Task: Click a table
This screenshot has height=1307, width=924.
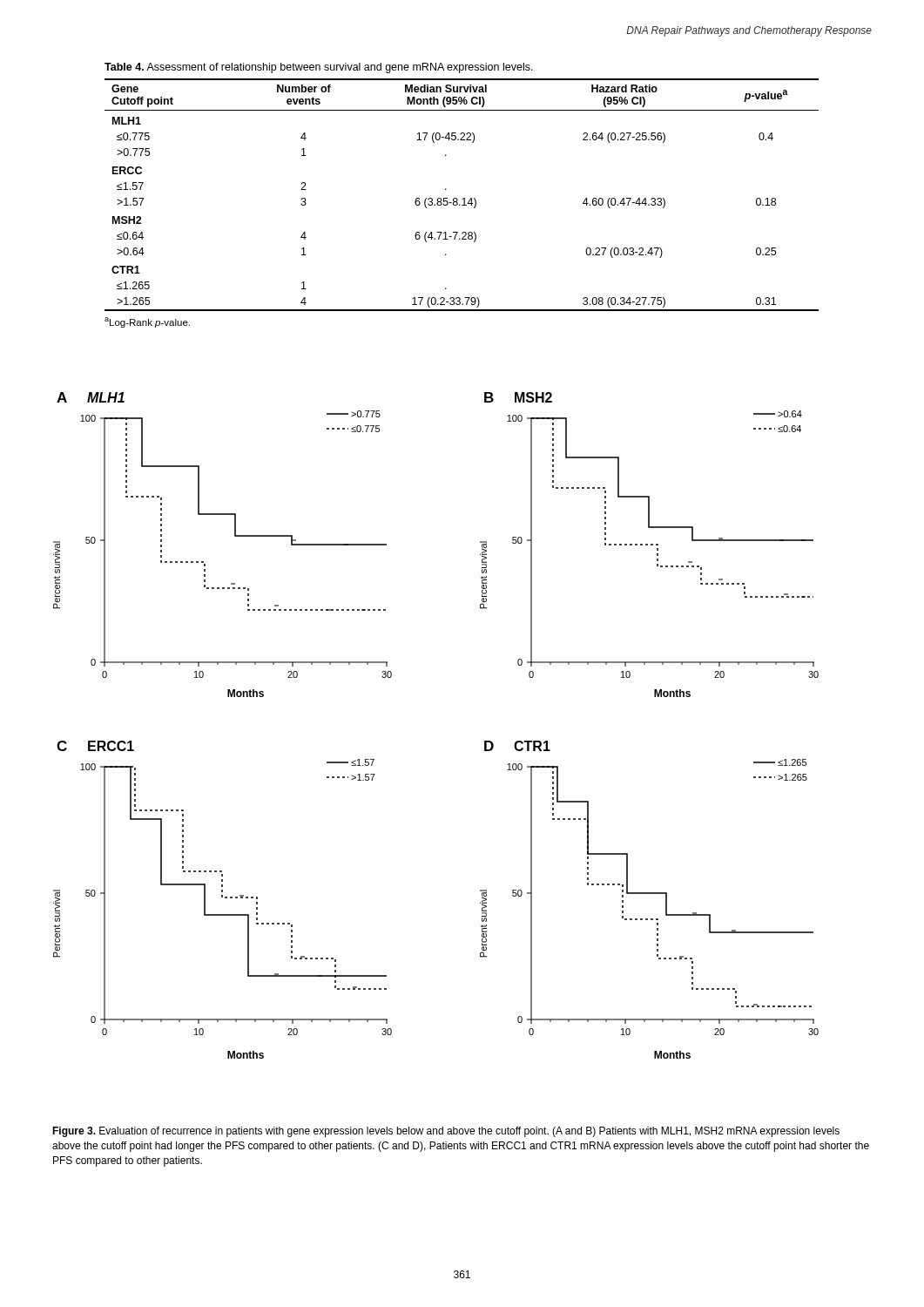Action: [x=462, y=195]
